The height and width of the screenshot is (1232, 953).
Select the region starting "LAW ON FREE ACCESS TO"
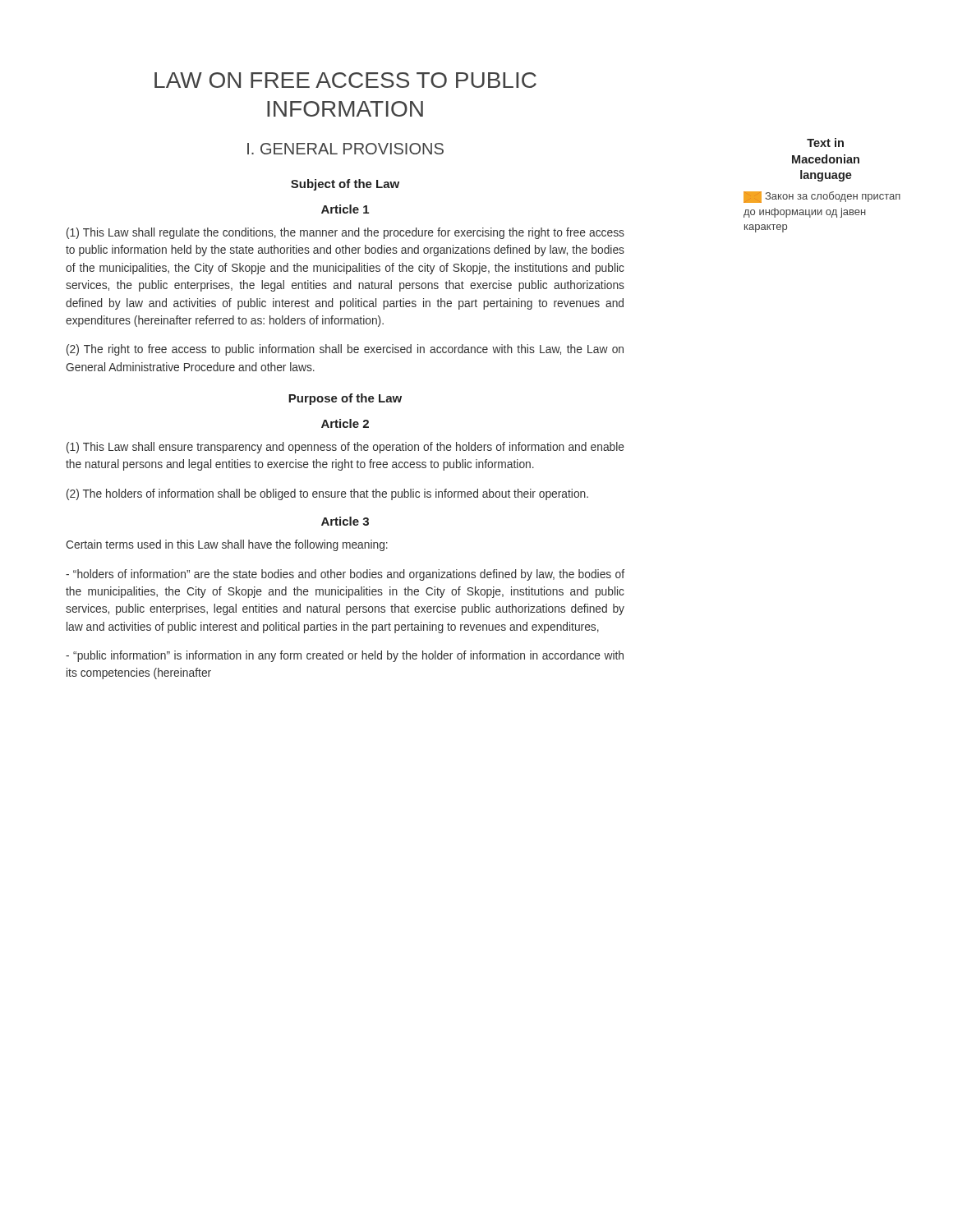tap(345, 94)
